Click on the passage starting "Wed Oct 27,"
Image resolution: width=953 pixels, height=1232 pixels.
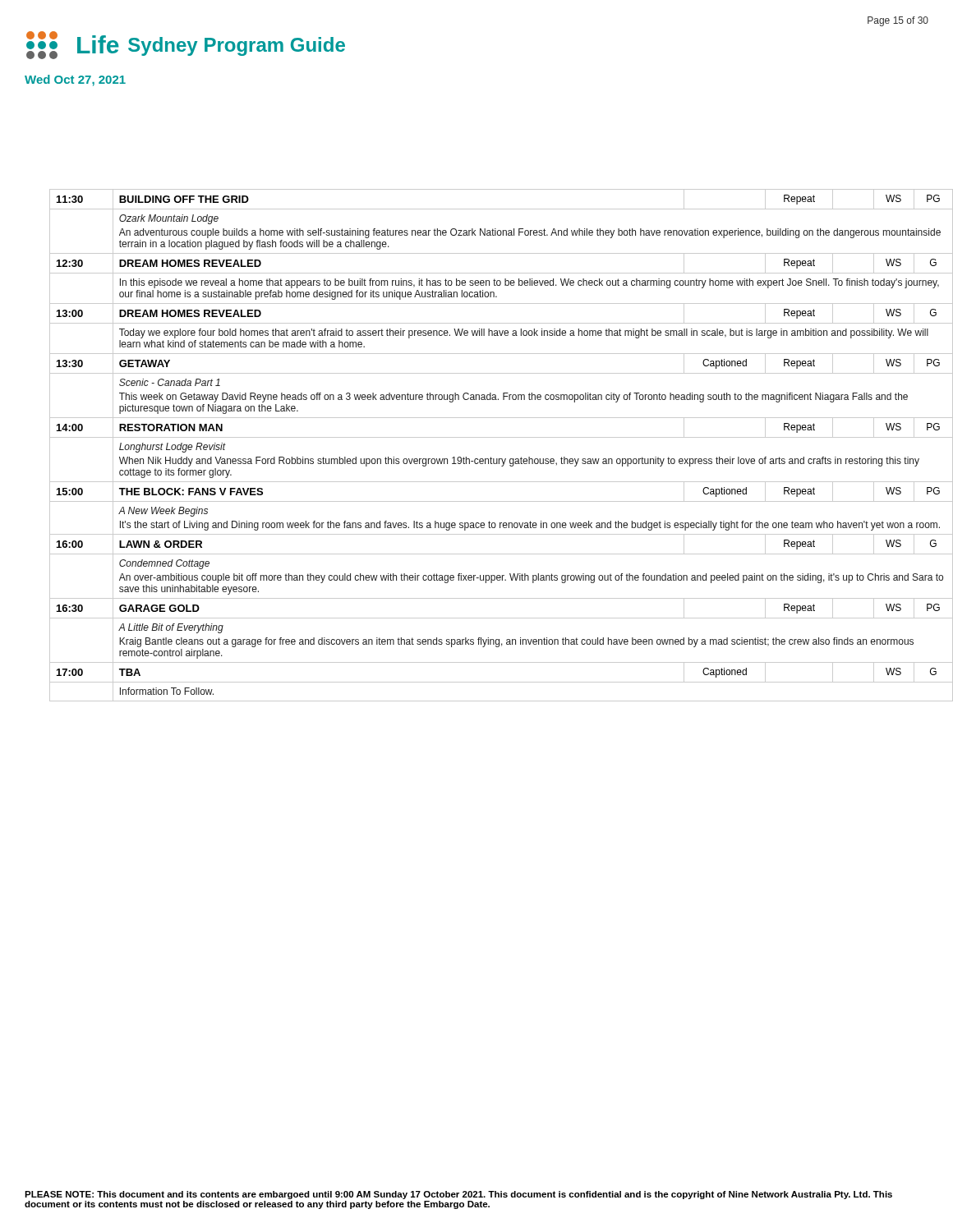(75, 79)
